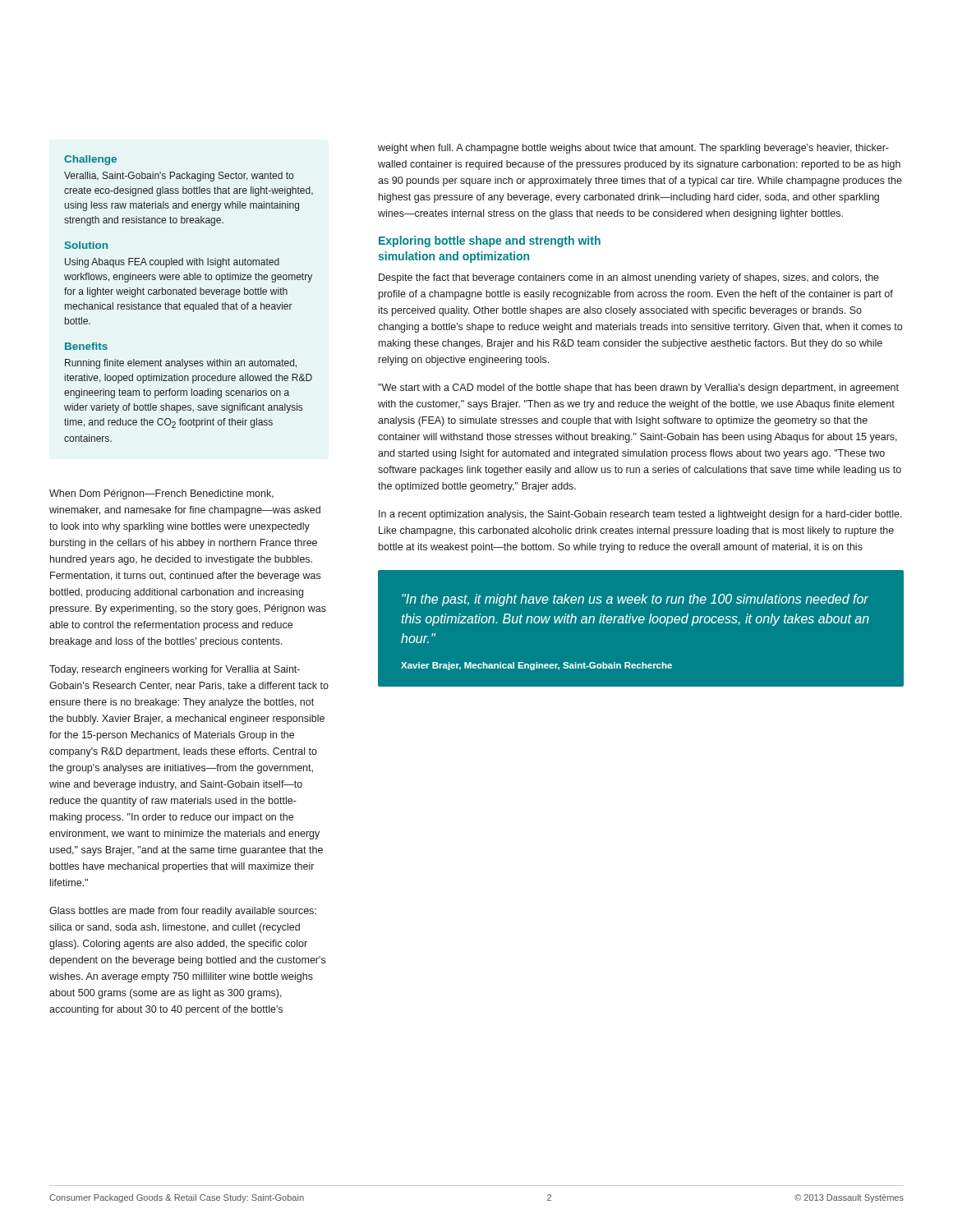Find the text block containing ""We start with a CAD"
This screenshot has height=1232, width=953.
640,437
